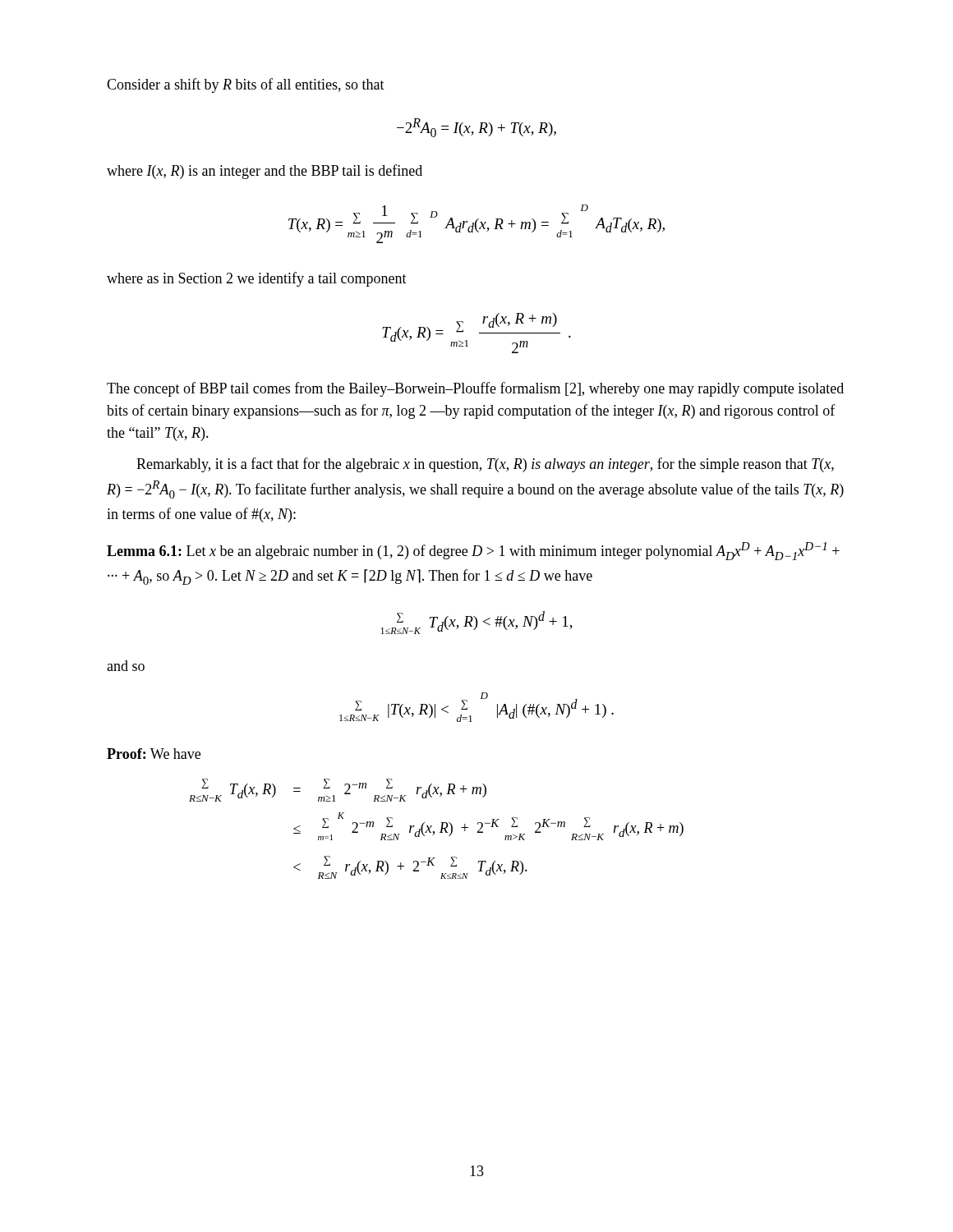This screenshot has width=953, height=1232.
Task: Locate the text "and so"
Action: coord(126,666)
